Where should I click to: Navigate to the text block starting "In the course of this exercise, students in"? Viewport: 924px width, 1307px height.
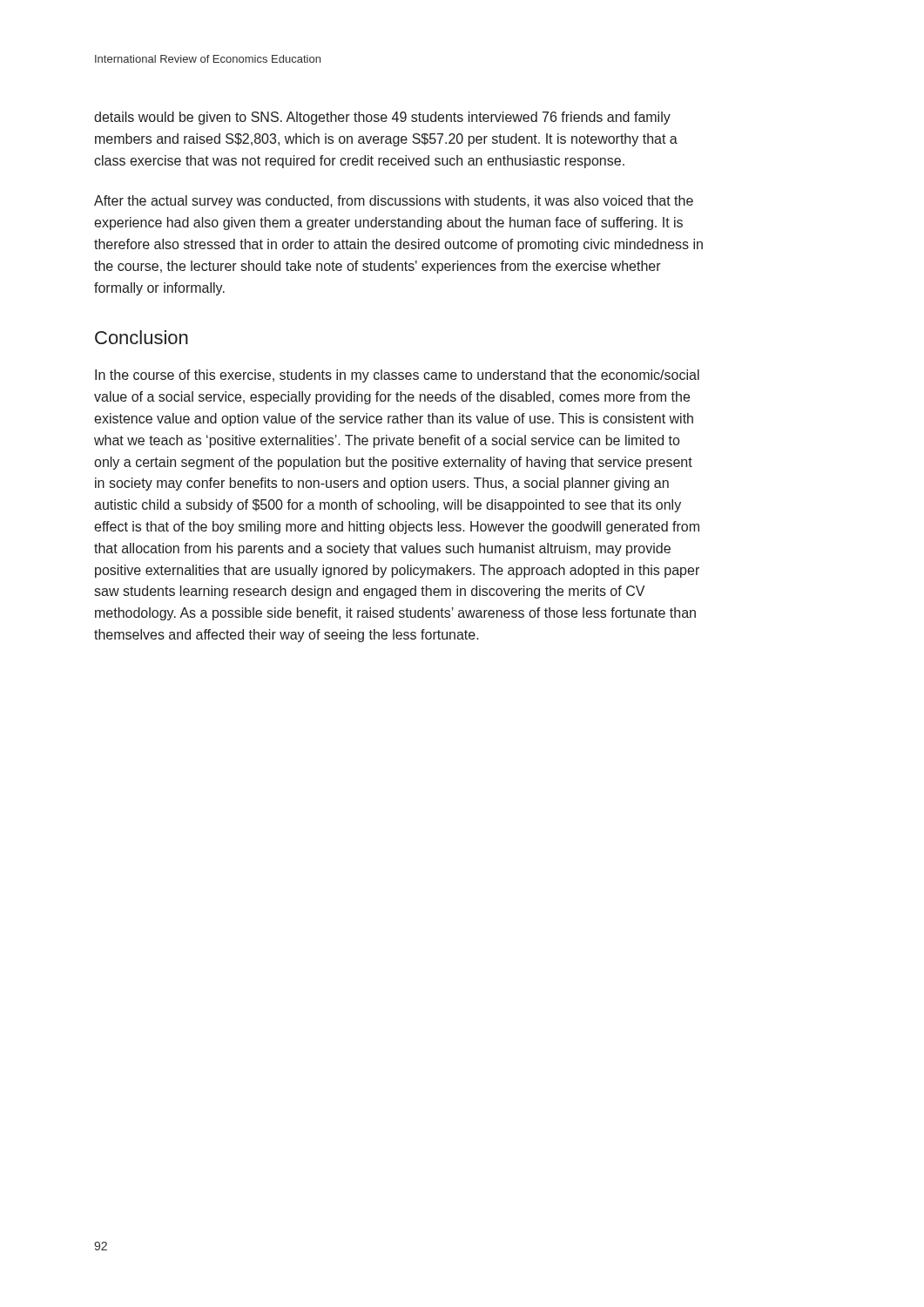(399, 506)
